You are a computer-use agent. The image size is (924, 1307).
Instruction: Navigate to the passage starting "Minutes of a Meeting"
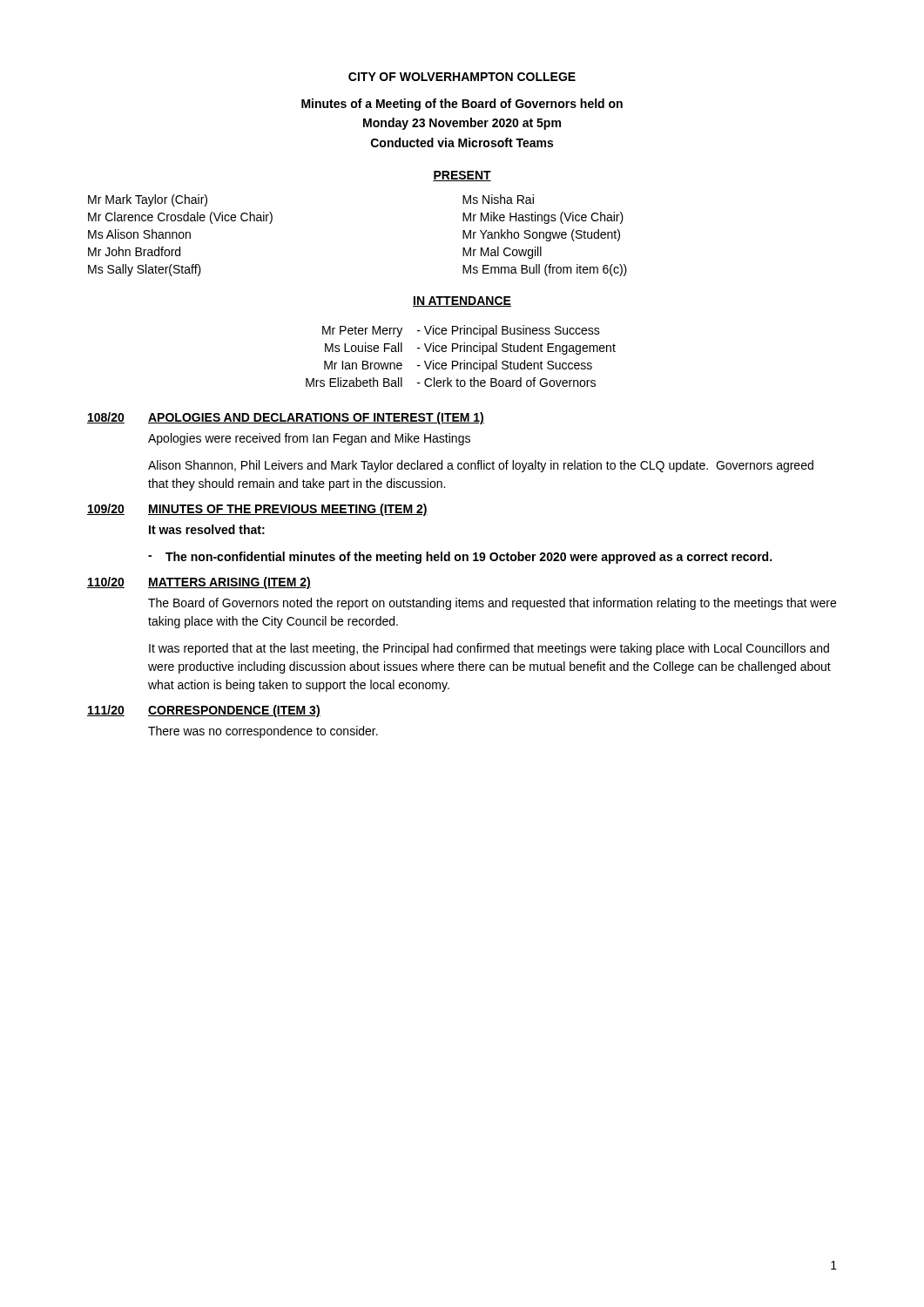(462, 123)
